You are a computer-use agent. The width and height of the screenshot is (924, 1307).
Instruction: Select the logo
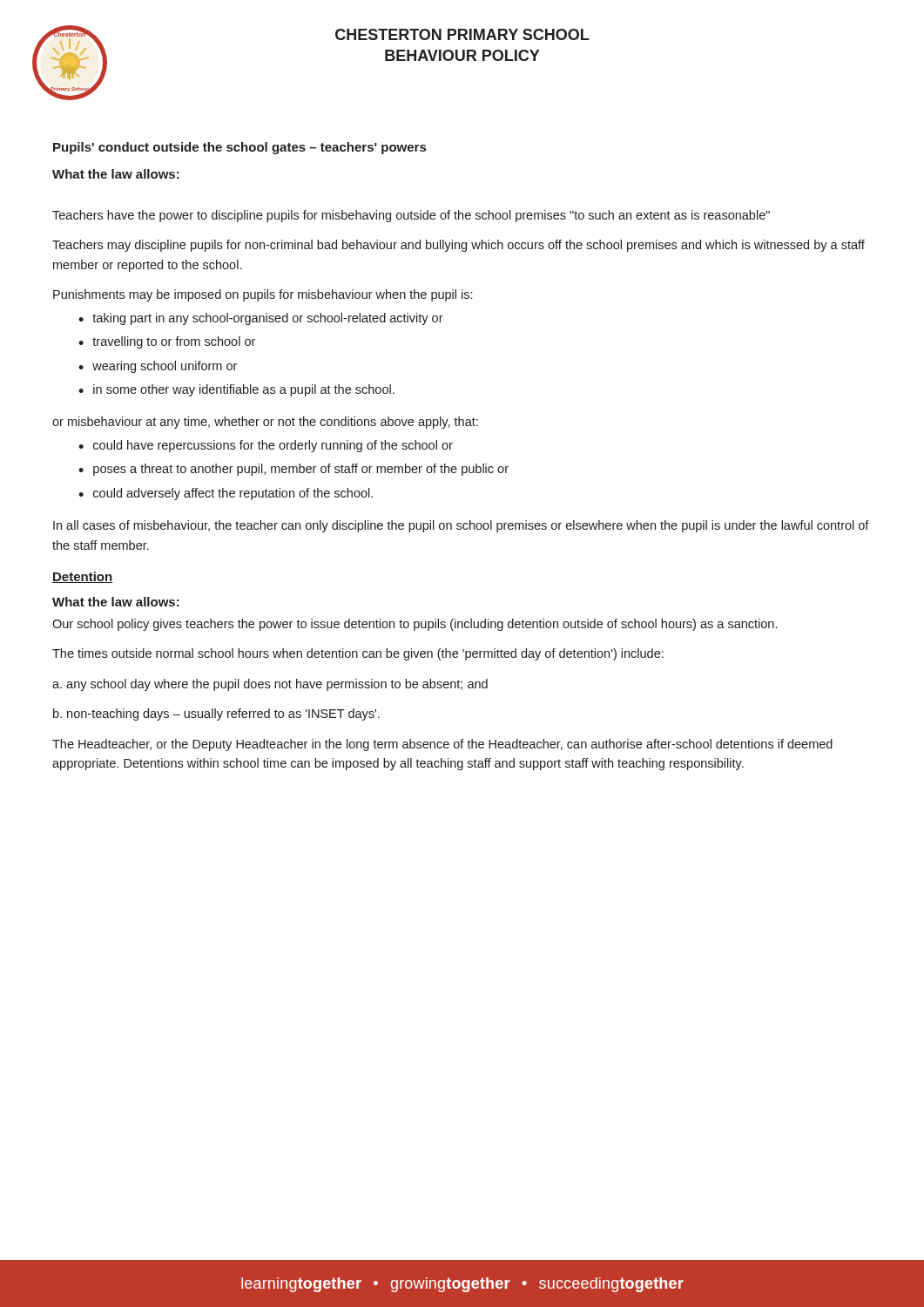point(70,64)
